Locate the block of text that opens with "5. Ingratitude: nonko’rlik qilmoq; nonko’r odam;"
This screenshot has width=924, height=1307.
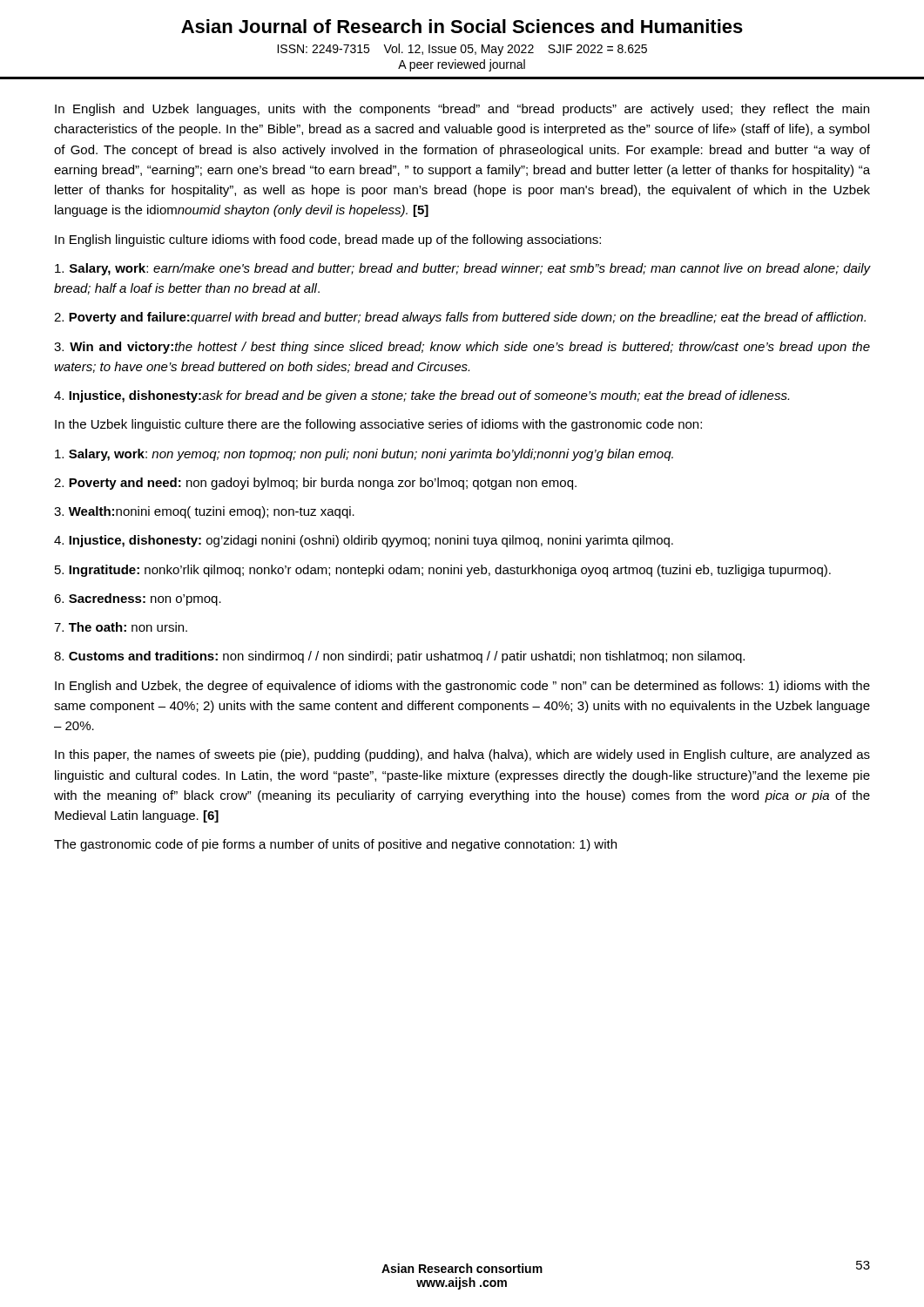click(x=462, y=569)
